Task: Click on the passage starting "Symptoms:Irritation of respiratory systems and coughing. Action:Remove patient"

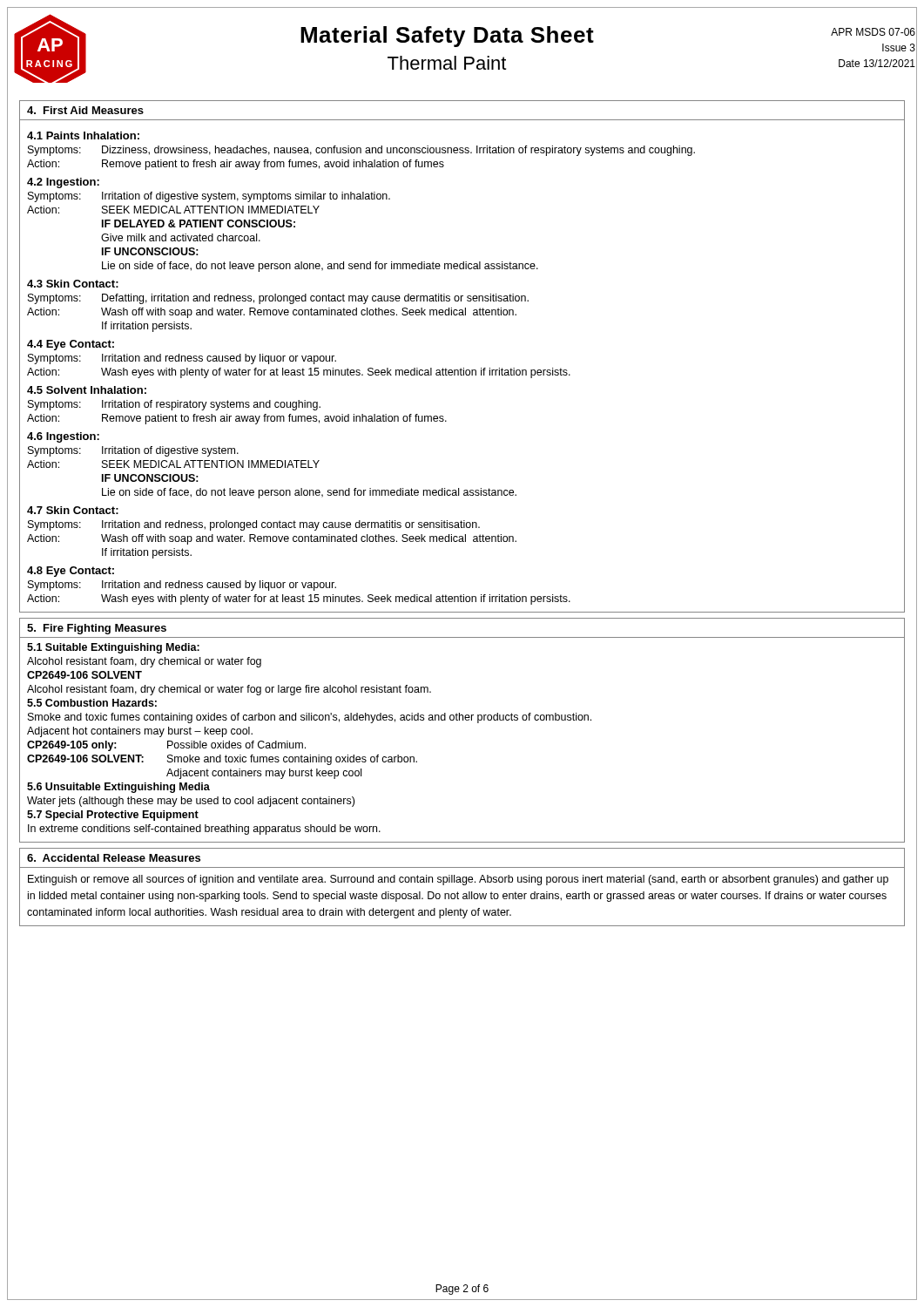Action: (174, 405)
